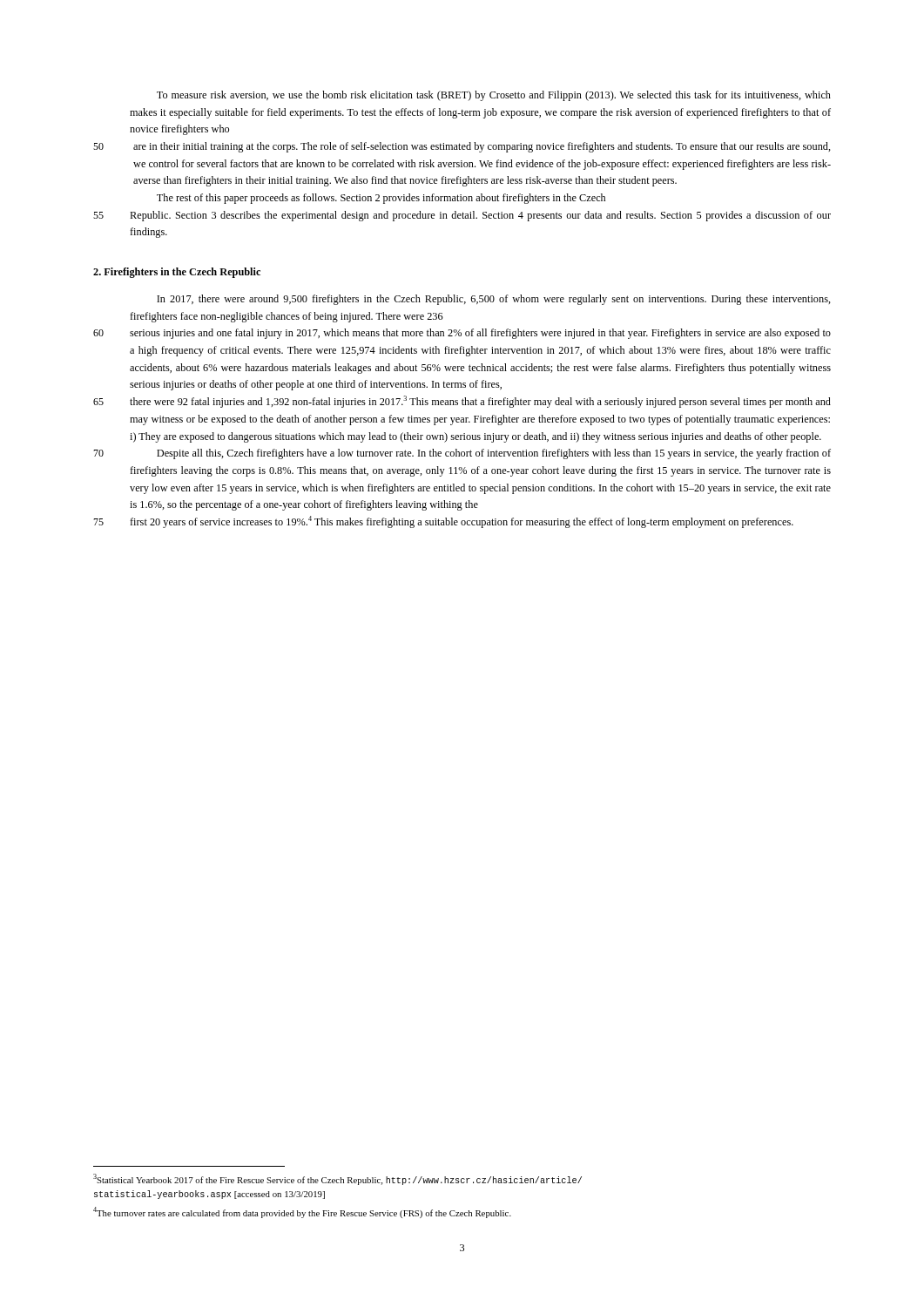This screenshot has height=1307, width=924.
Task: Find the block on this page that starts "4The turnover rates are calculated from"
Action: 302,1212
